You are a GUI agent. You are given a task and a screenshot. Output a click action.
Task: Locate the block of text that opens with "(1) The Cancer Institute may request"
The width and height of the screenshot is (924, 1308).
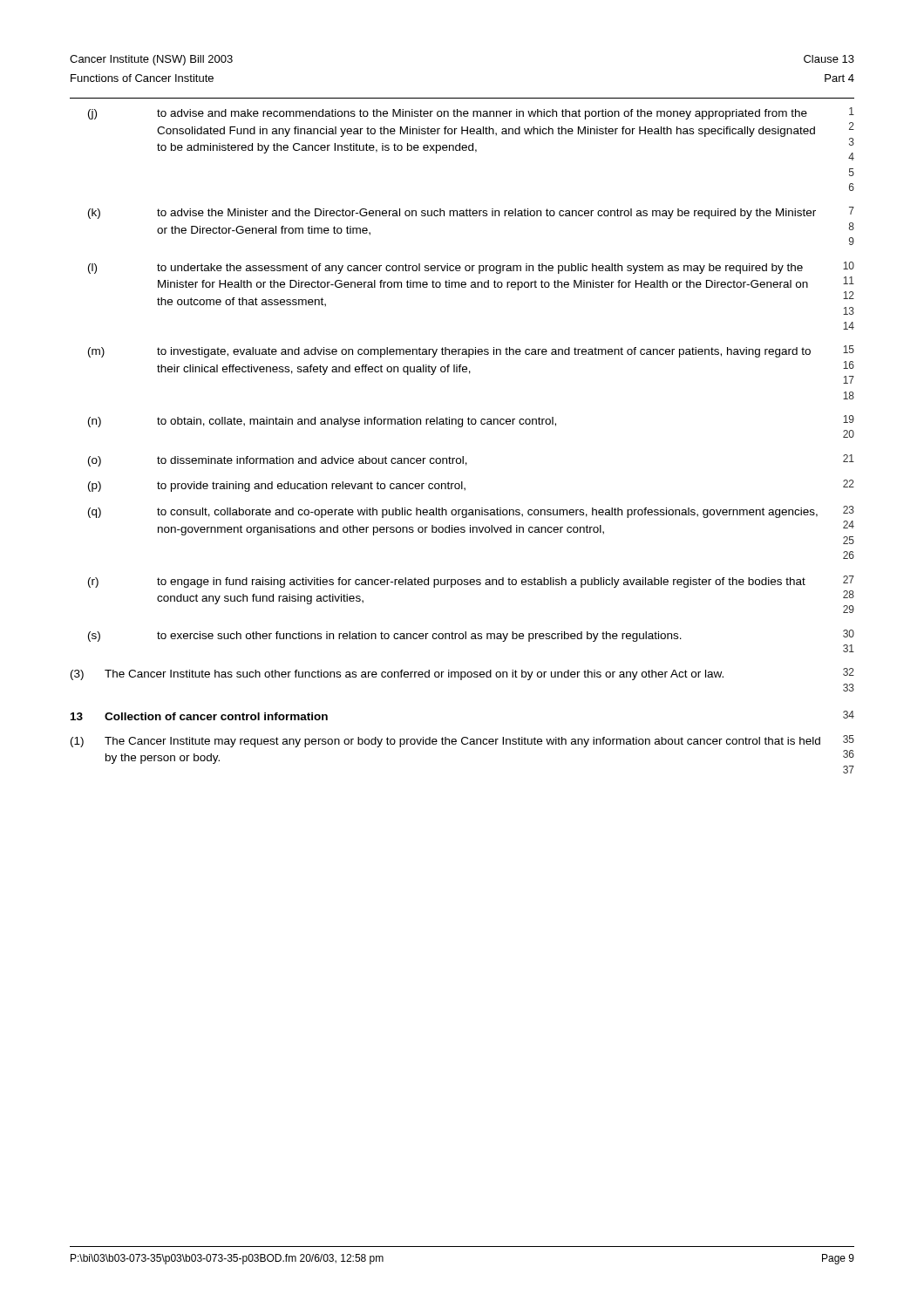tap(462, 755)
